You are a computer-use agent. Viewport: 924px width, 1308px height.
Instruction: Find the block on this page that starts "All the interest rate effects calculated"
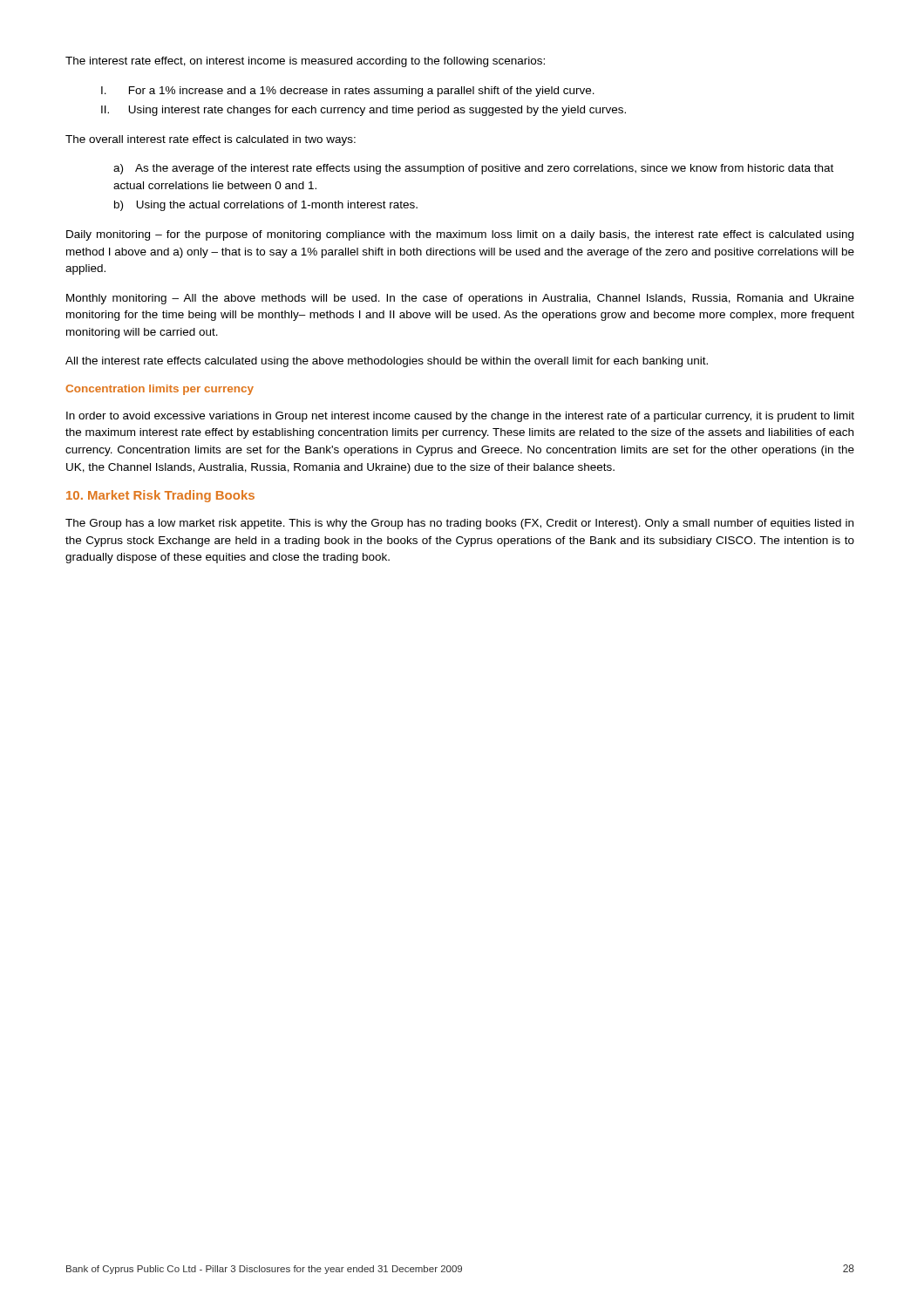[x=387, y=361]
